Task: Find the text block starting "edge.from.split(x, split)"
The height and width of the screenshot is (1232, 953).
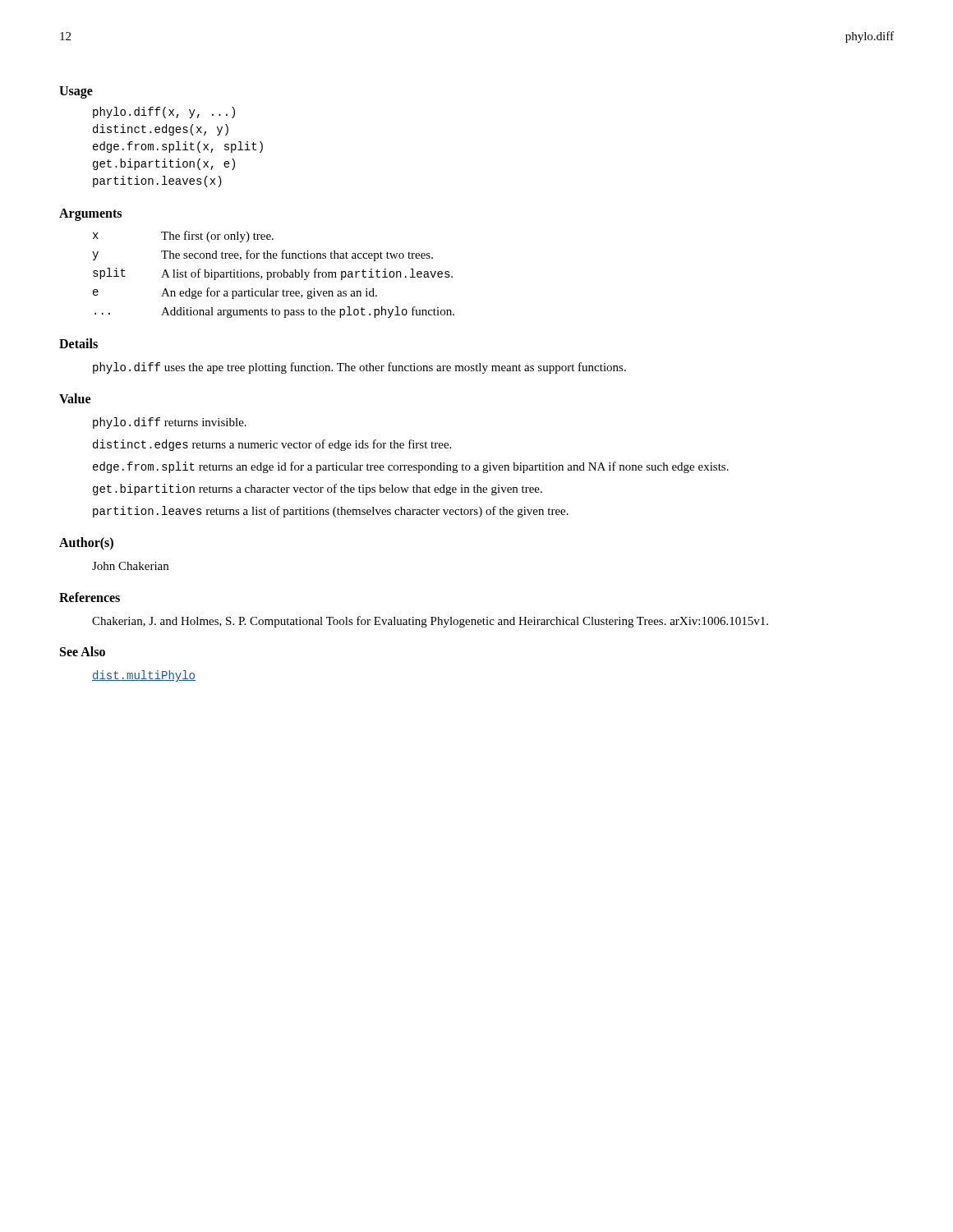Action: 178,147
